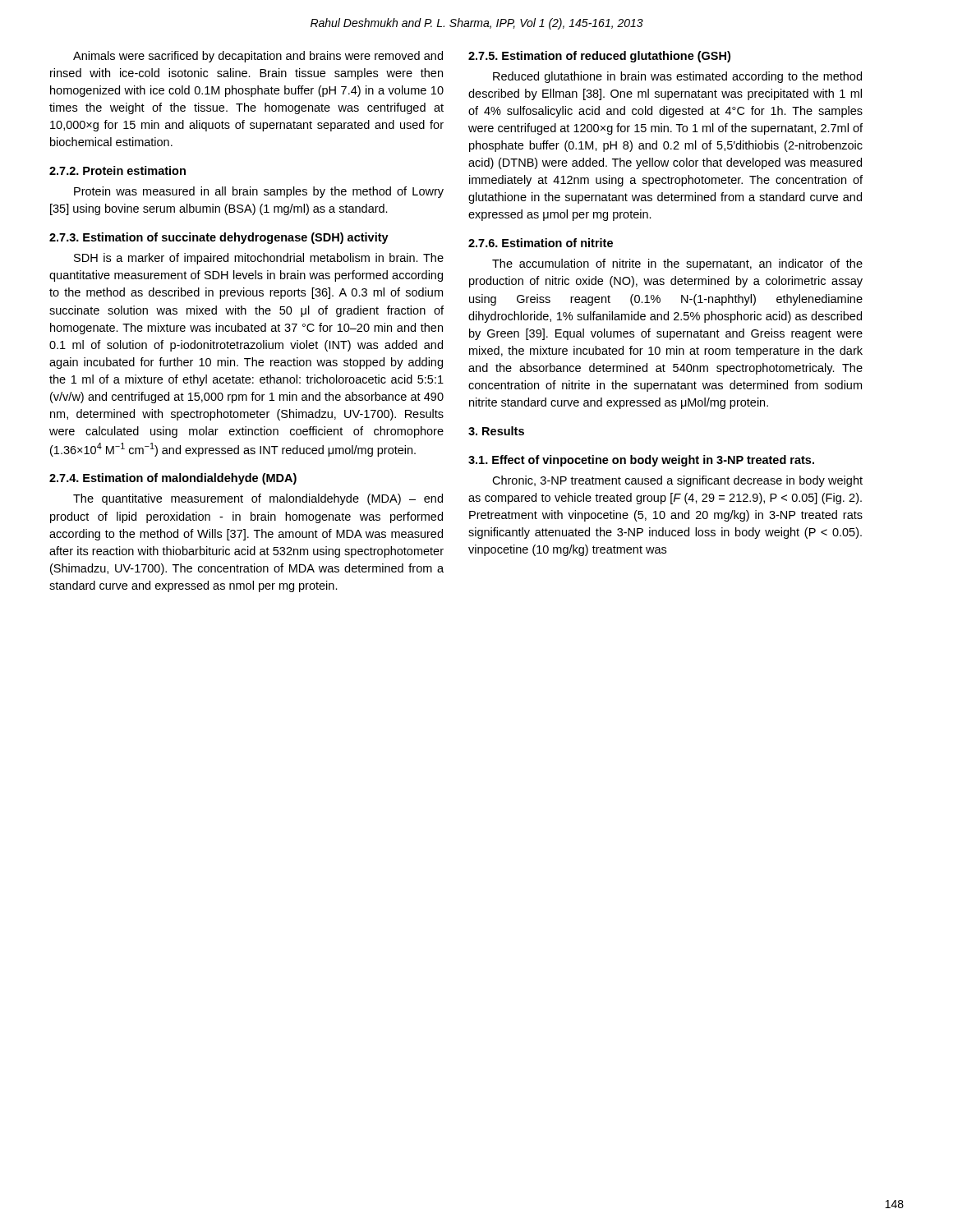Find the text block that reads "The accumulation of nitrite in"
Image resolution: width=953 pixels, height=1232 pixels.
pos(665,333)
